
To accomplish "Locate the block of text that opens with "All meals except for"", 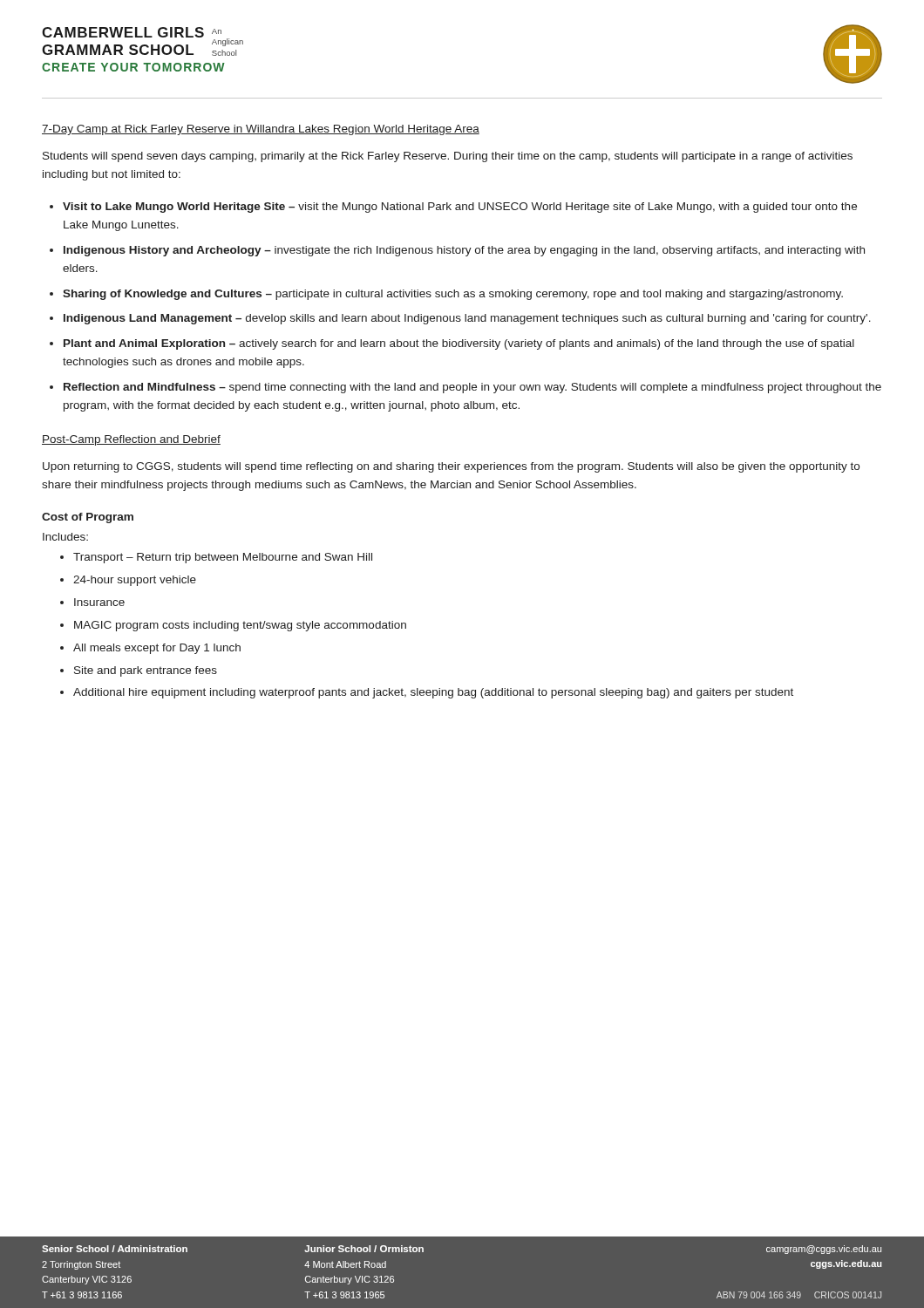I will (x=157, y=647).
